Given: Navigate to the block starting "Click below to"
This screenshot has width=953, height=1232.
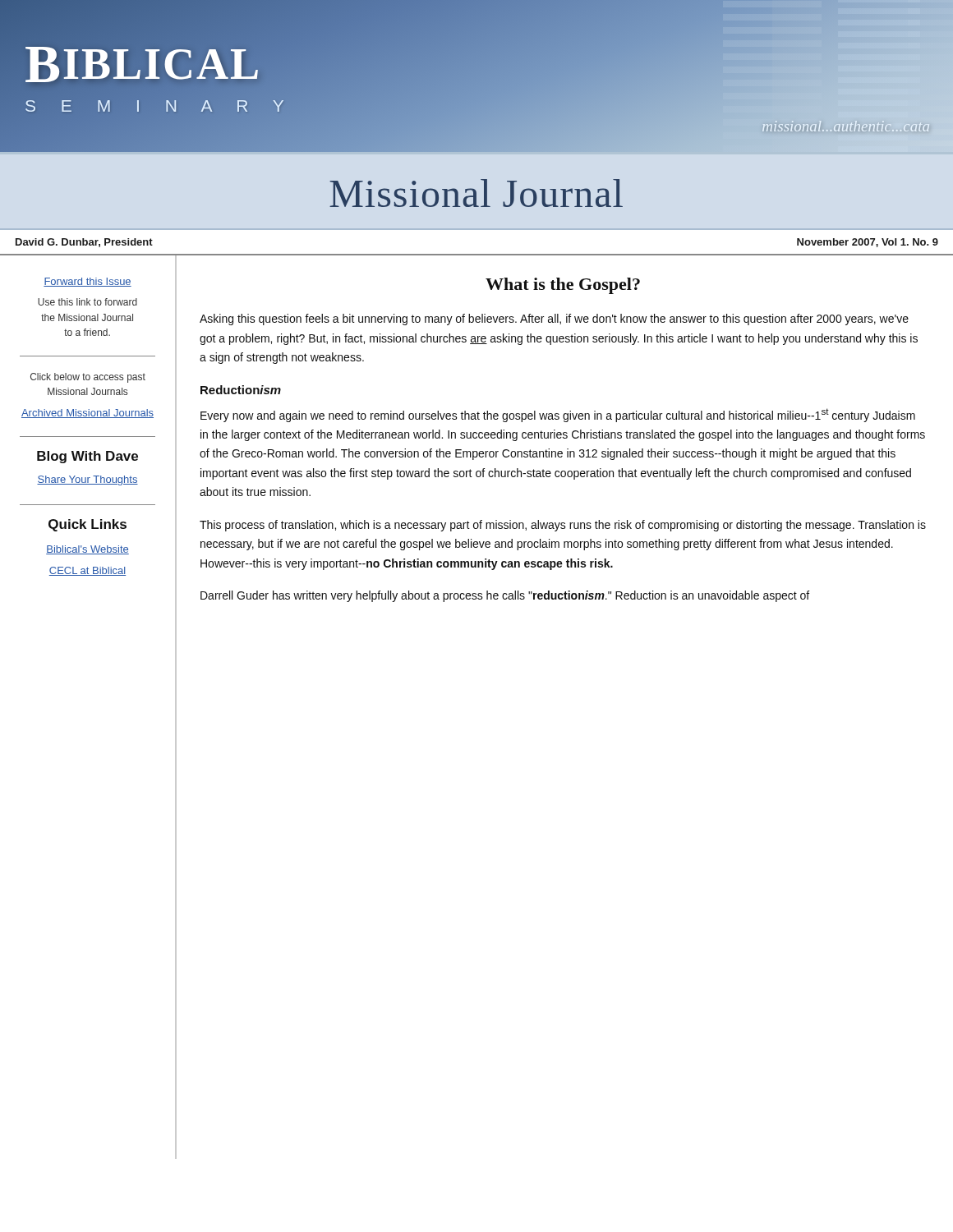Looking at the screenshot, I should 87,384.
